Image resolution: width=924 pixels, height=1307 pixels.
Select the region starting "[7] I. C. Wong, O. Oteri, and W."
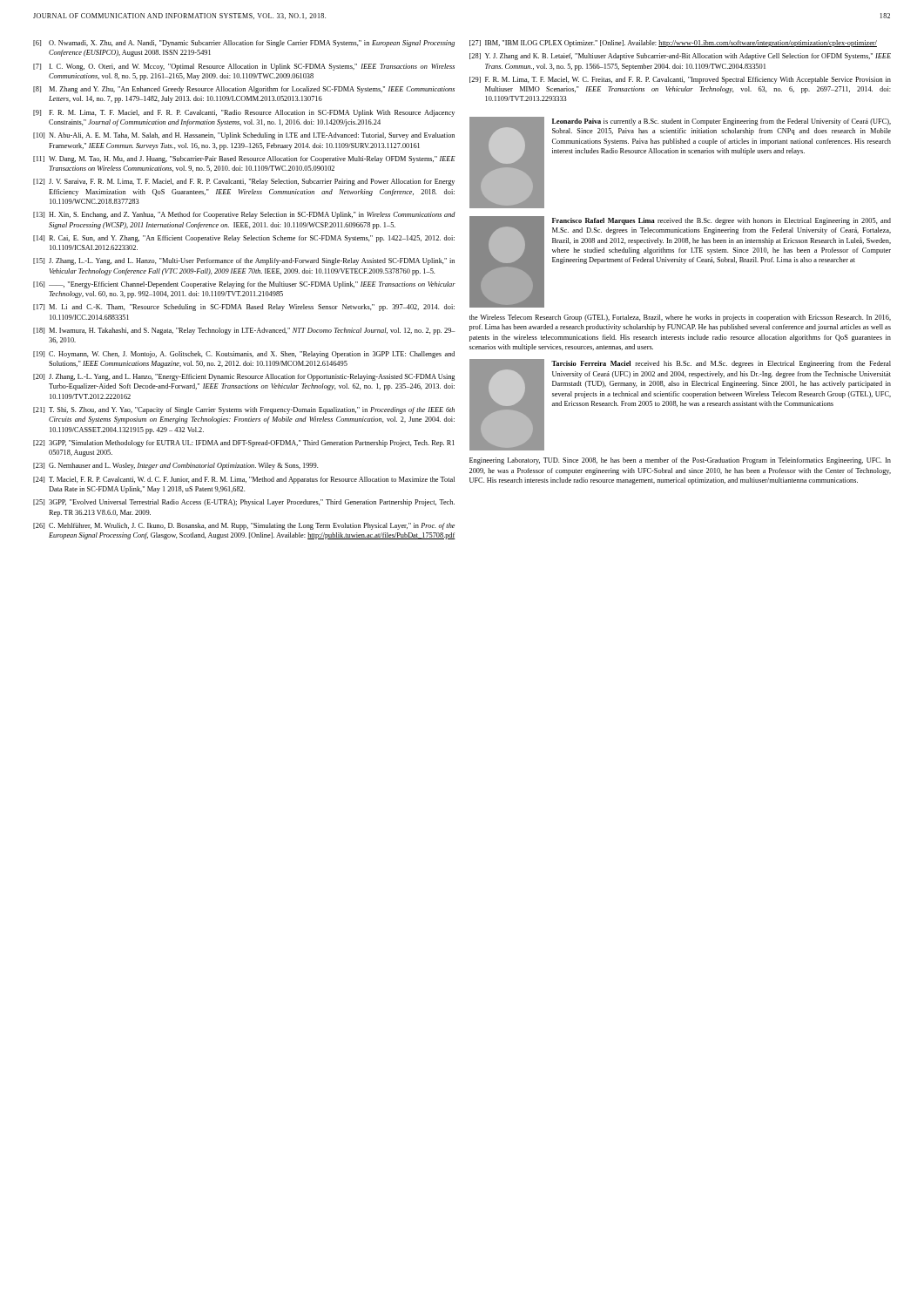(244, 71)
